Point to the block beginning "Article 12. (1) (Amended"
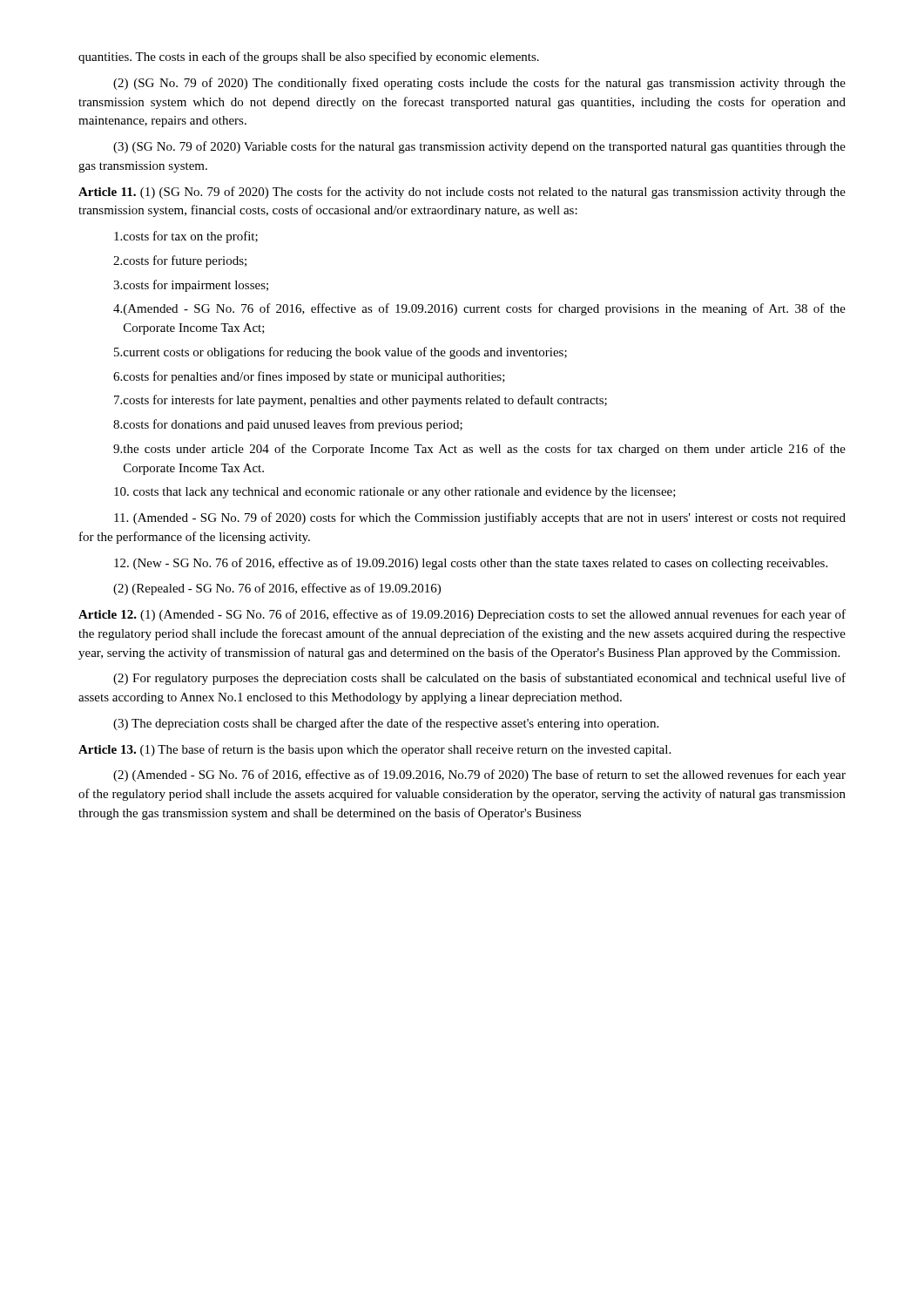924x1307 pixels. click(462, 634)
